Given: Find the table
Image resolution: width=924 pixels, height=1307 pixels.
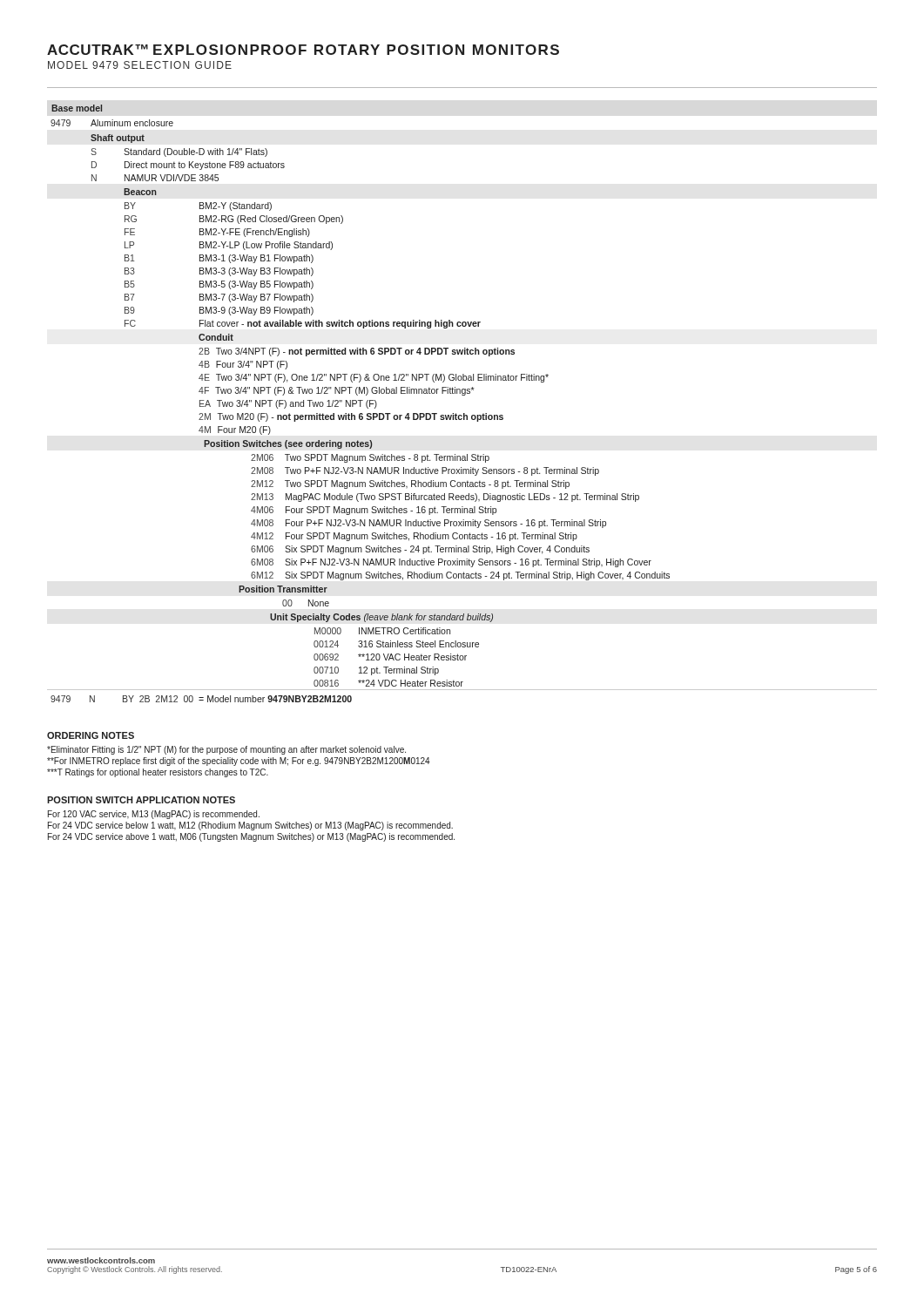Looking at the screenshot, I should pyautogui.click(x=462, y=403).
